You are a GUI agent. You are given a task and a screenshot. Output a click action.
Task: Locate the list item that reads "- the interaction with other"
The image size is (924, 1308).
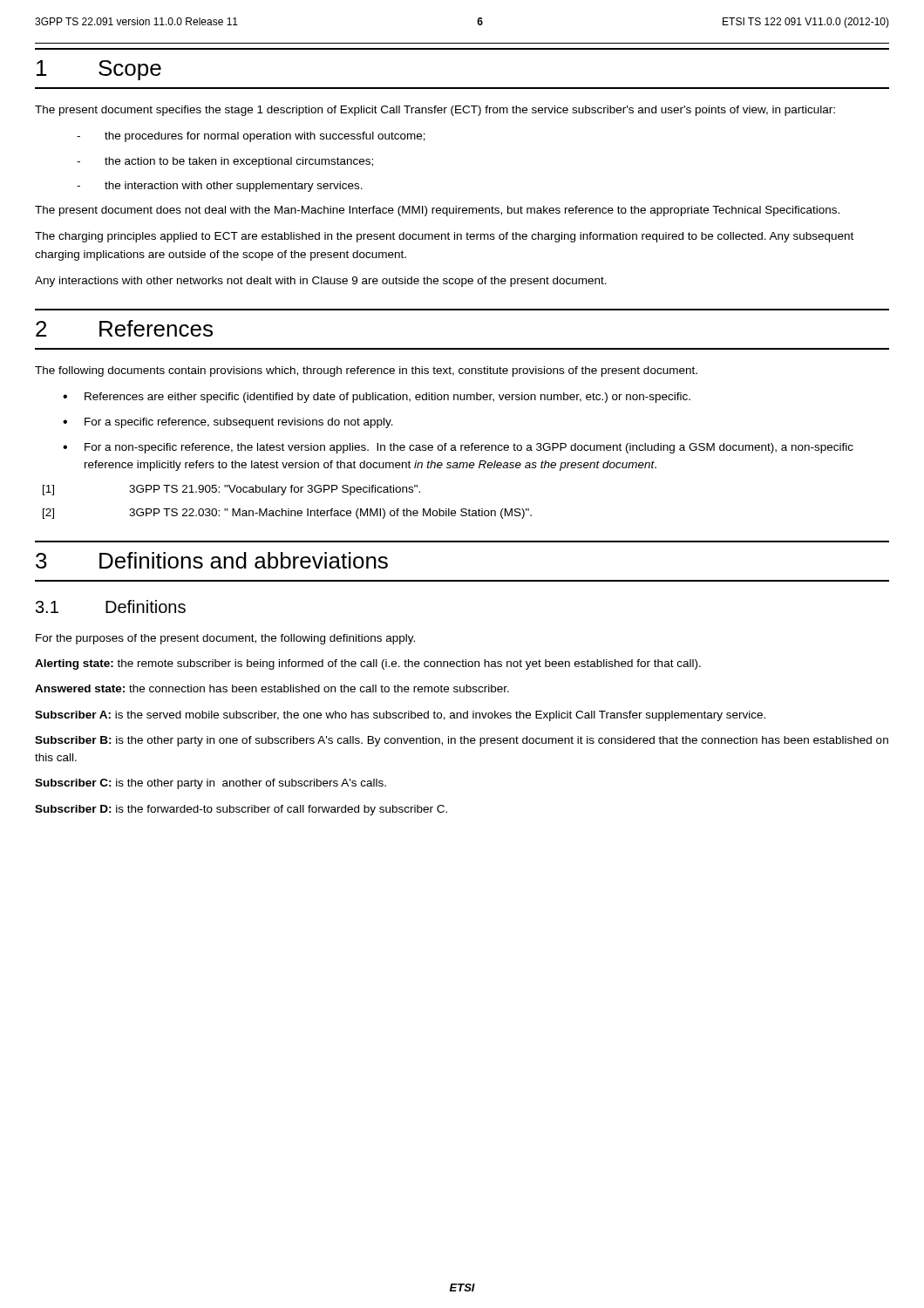[x=199, y=186]
